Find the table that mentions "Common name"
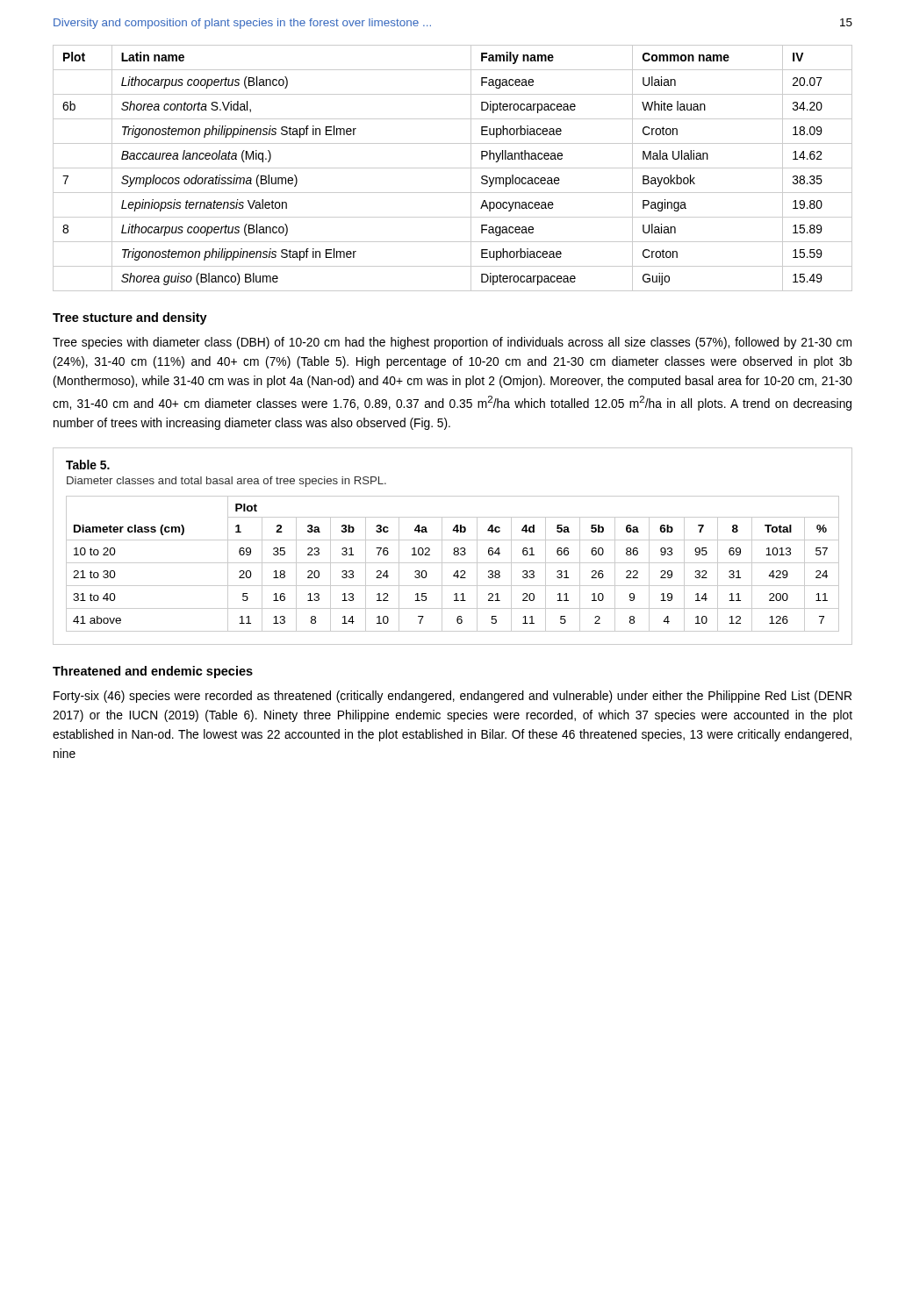The width and height of the screenshot is (905, 1316). click(x=452, y=168)
